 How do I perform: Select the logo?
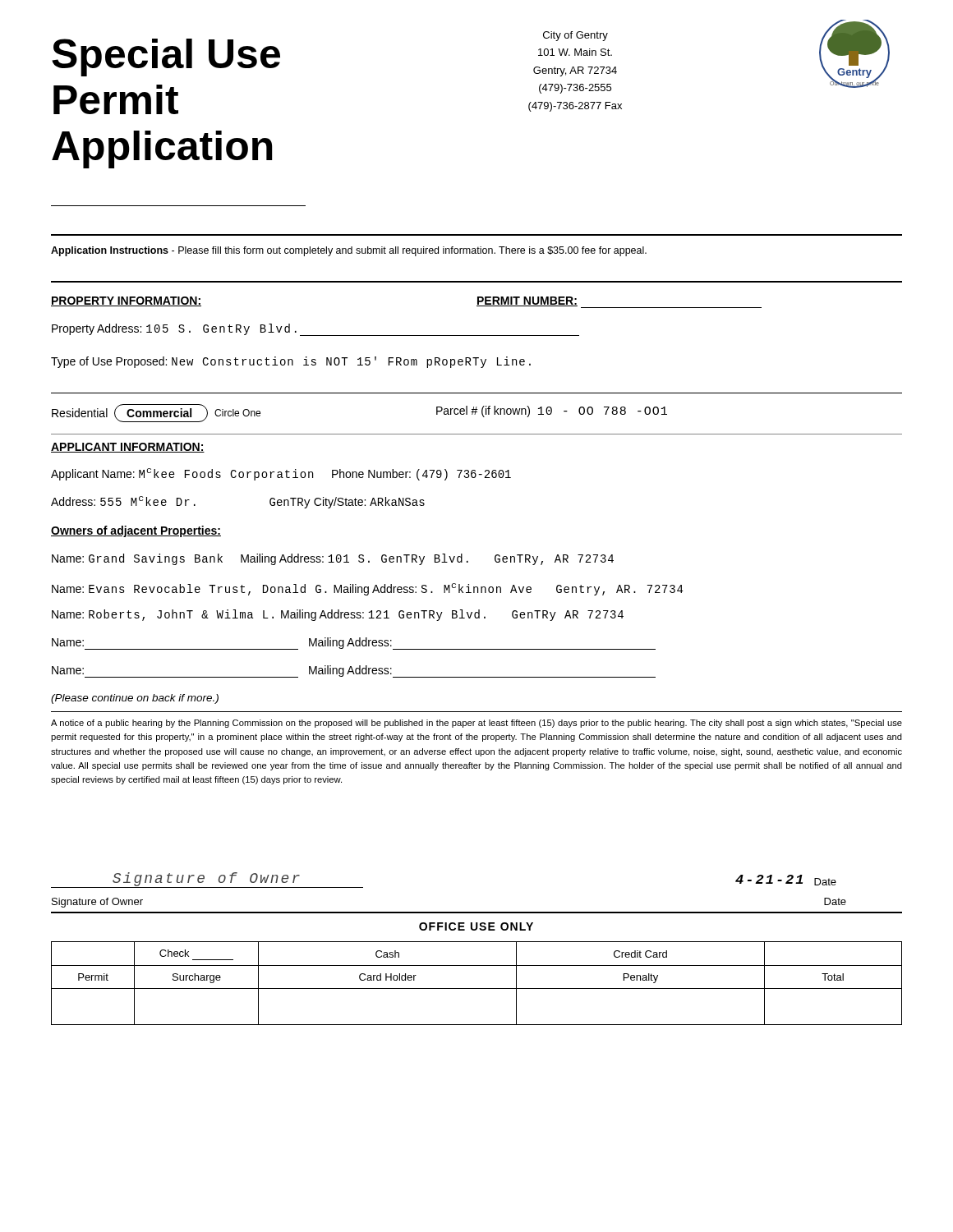(855, 58)
